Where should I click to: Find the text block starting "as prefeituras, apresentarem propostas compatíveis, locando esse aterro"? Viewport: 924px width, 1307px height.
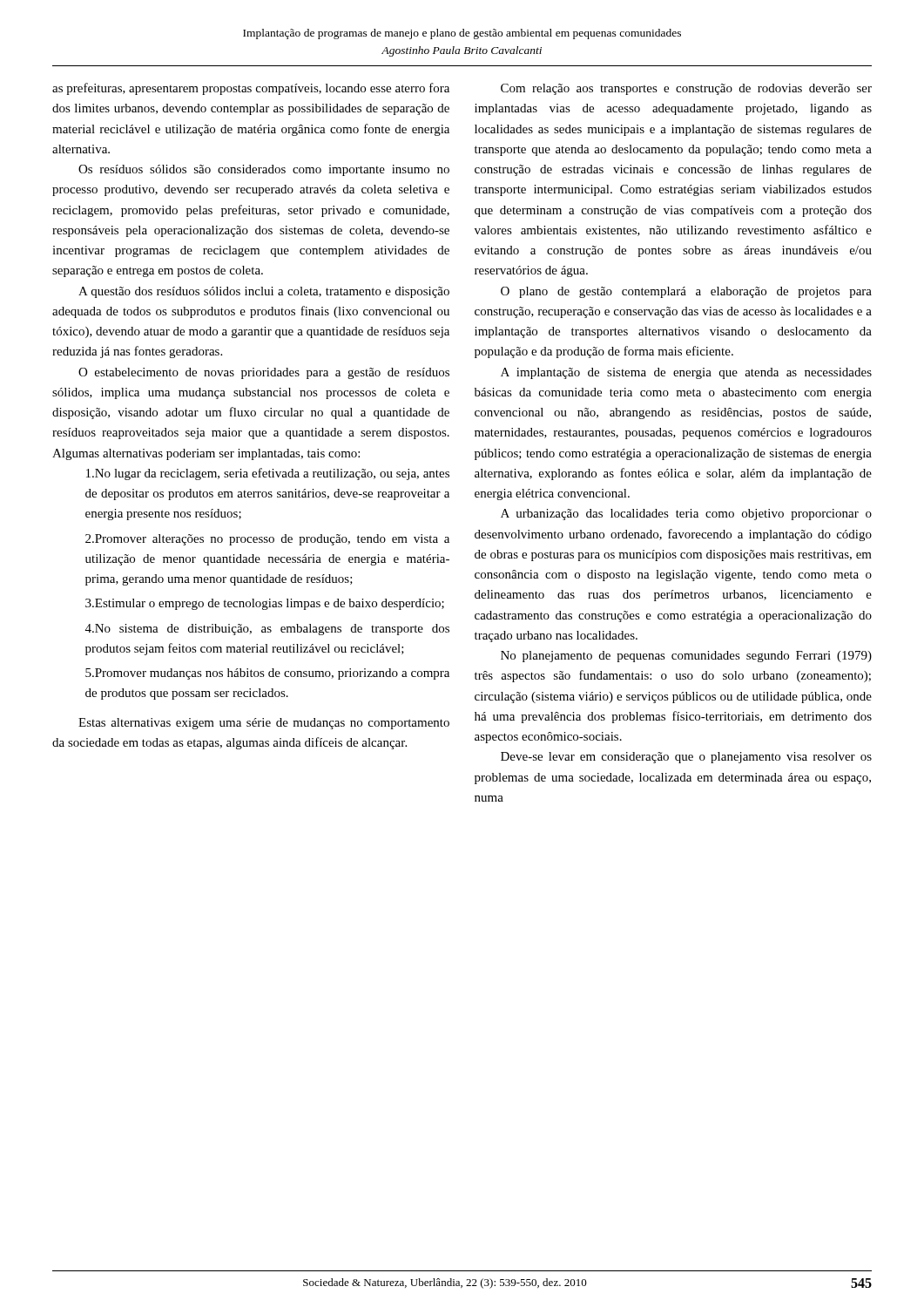coord(251,119)
